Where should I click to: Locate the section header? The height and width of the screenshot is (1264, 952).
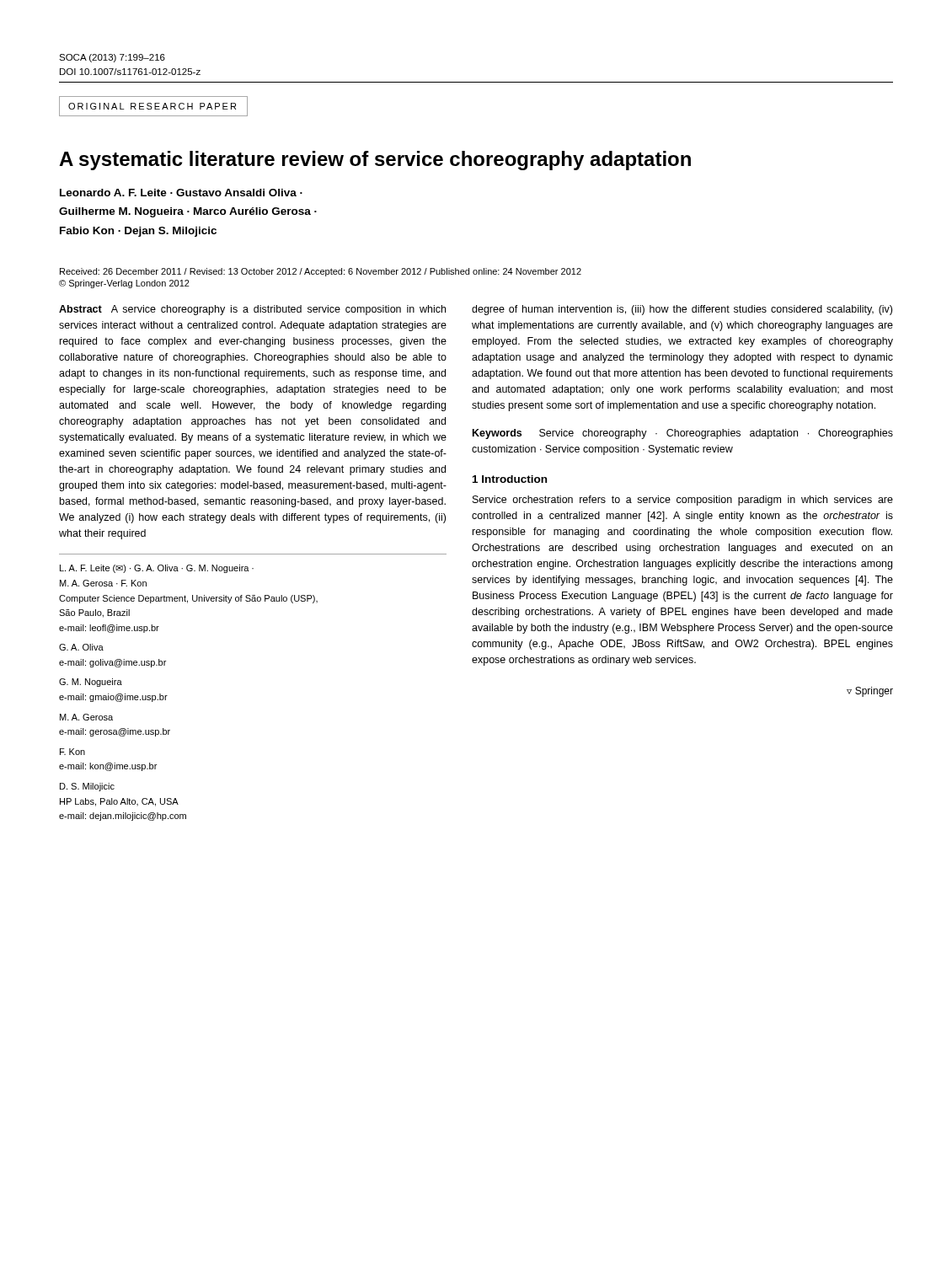(510, 479)
